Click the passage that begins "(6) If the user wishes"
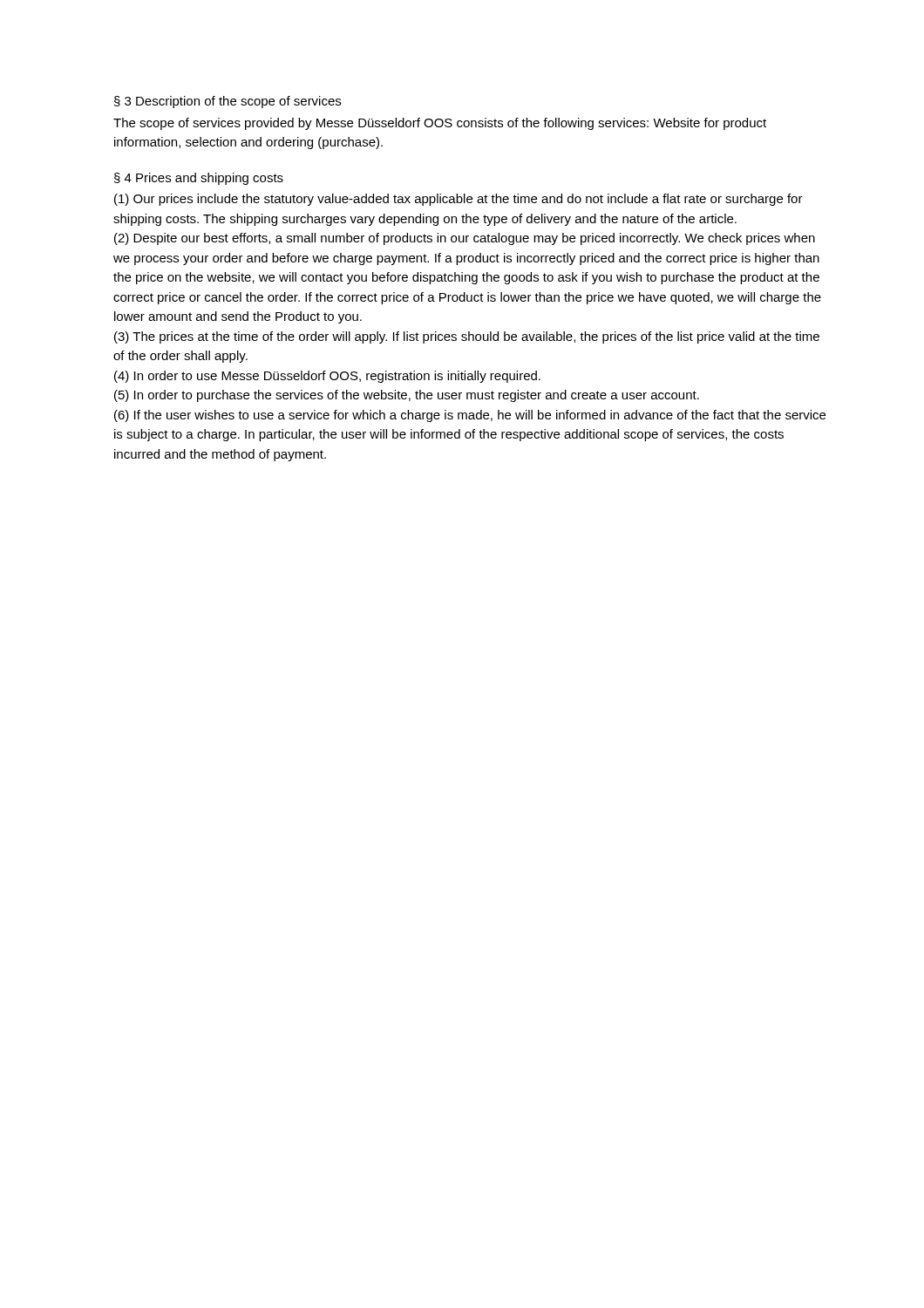The image size is (924, 1308). pyautogui.click(x=470, y=434)
